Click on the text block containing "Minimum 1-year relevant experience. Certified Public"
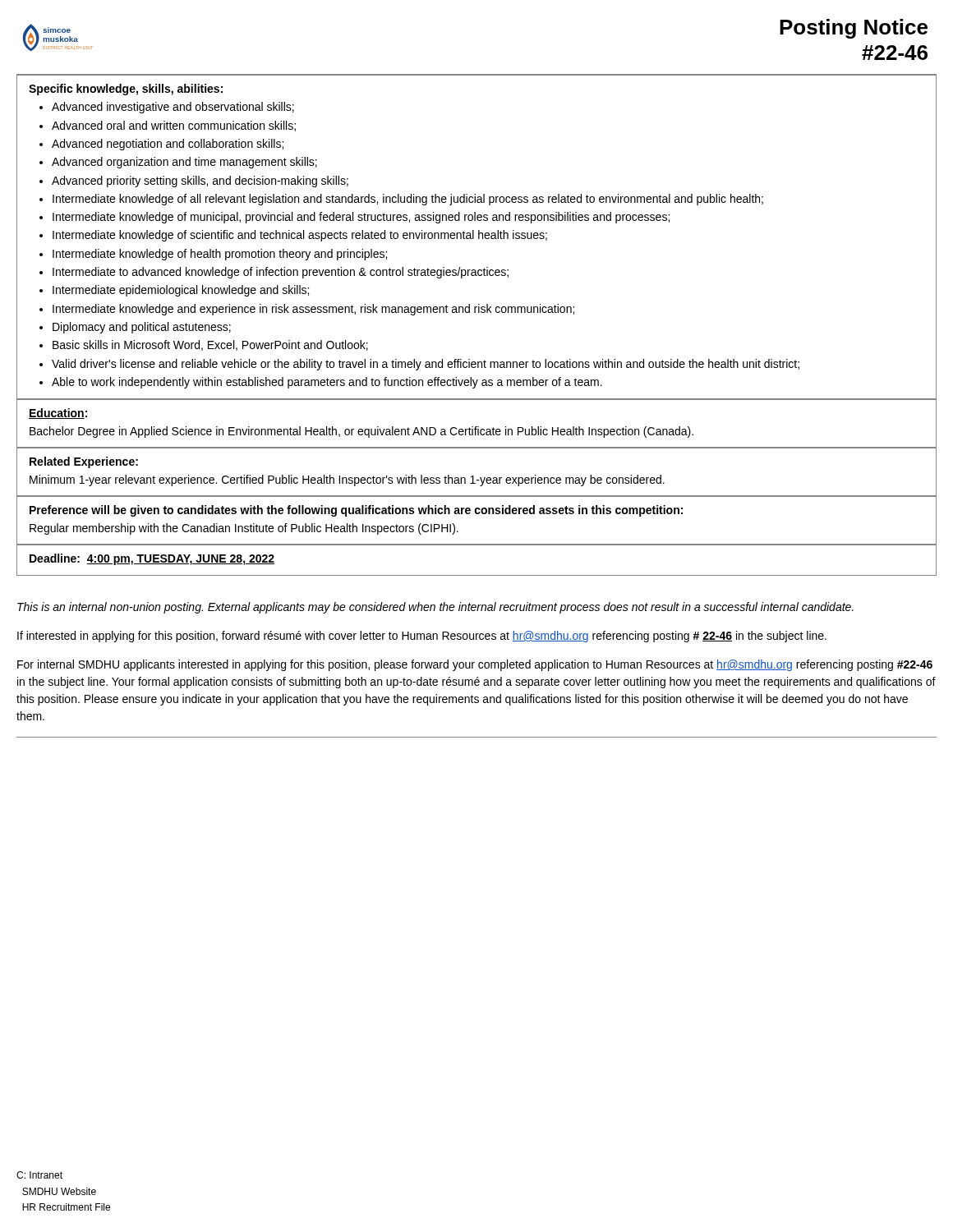Screen dimensions: 1232x953 [347, 480]
